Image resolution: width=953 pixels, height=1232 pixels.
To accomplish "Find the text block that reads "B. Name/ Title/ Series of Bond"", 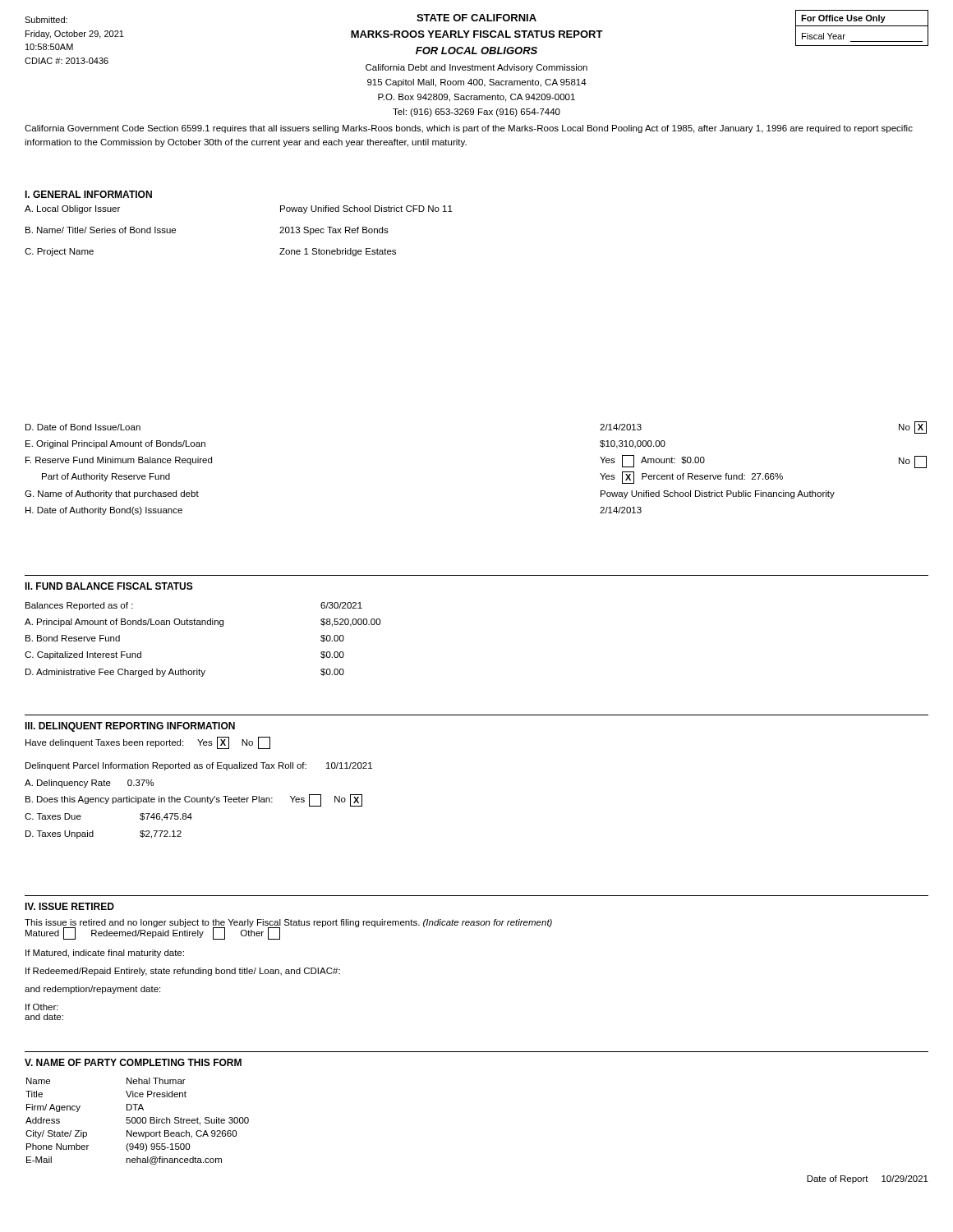I will click(x=106, y=230).
